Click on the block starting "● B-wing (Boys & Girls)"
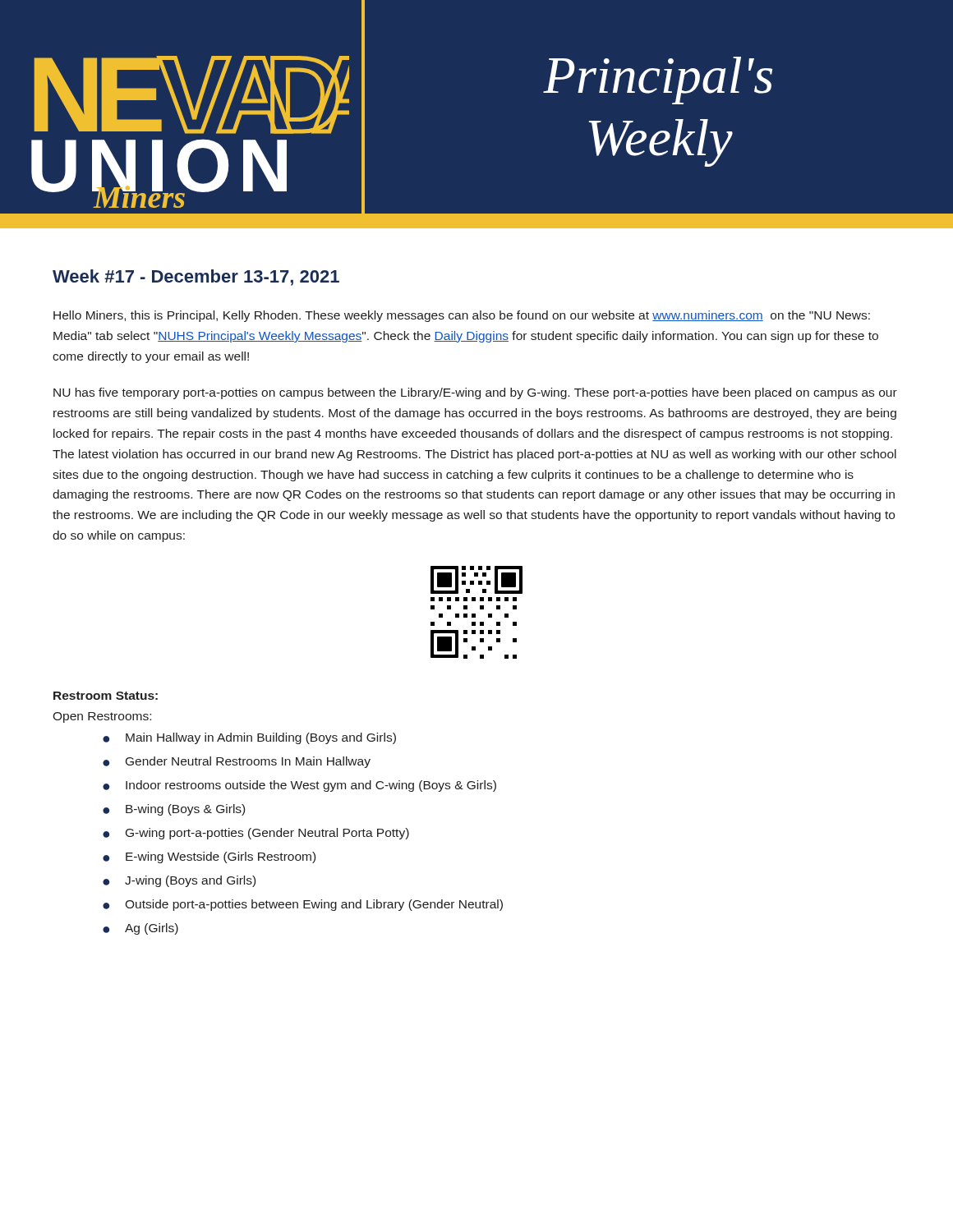 174,811
